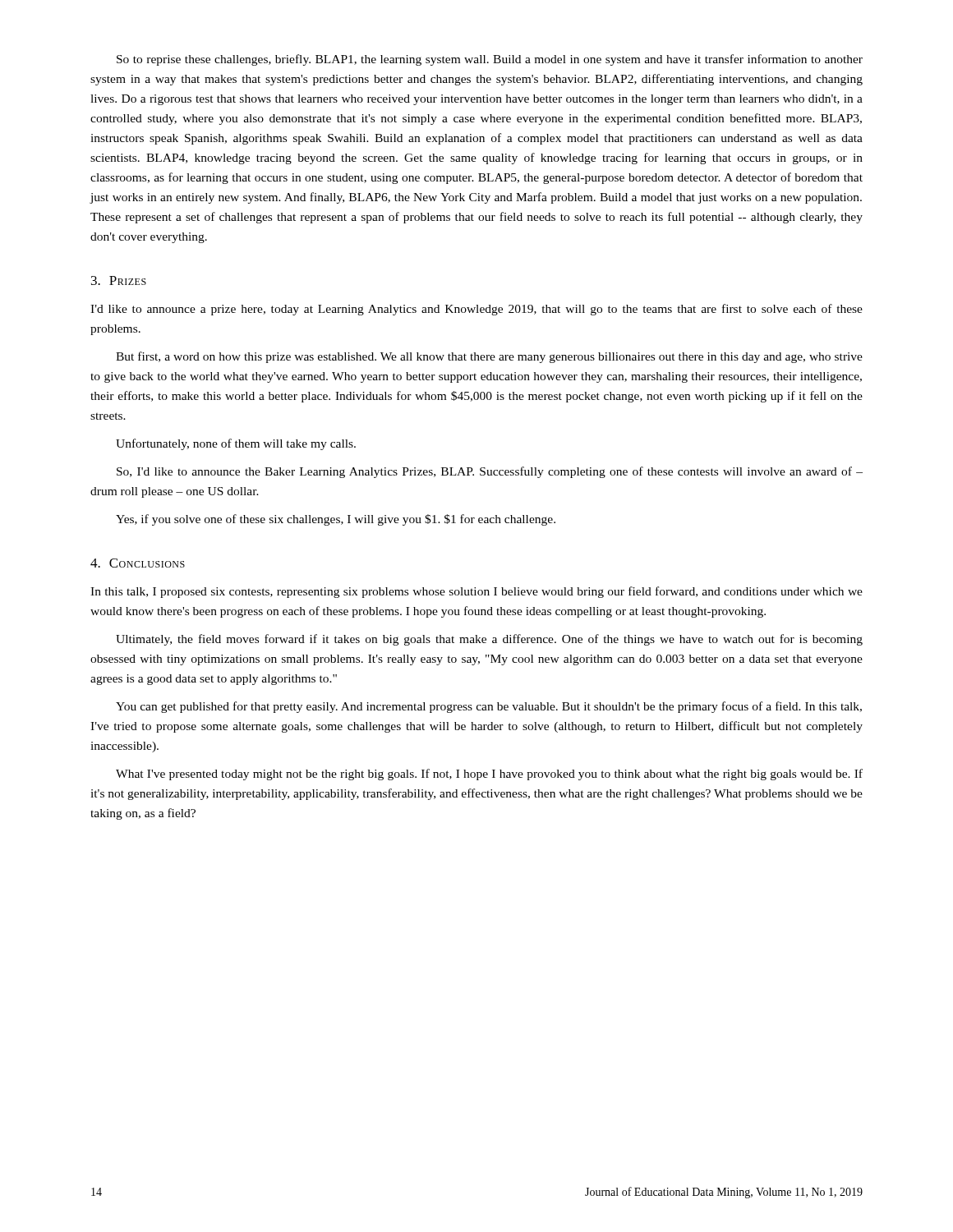Locate the passage starting "So to reprise these challenges, briefly. BLAP1,"
The height and width of the screenshot is (1232, 953).
[x=476, y=148]
